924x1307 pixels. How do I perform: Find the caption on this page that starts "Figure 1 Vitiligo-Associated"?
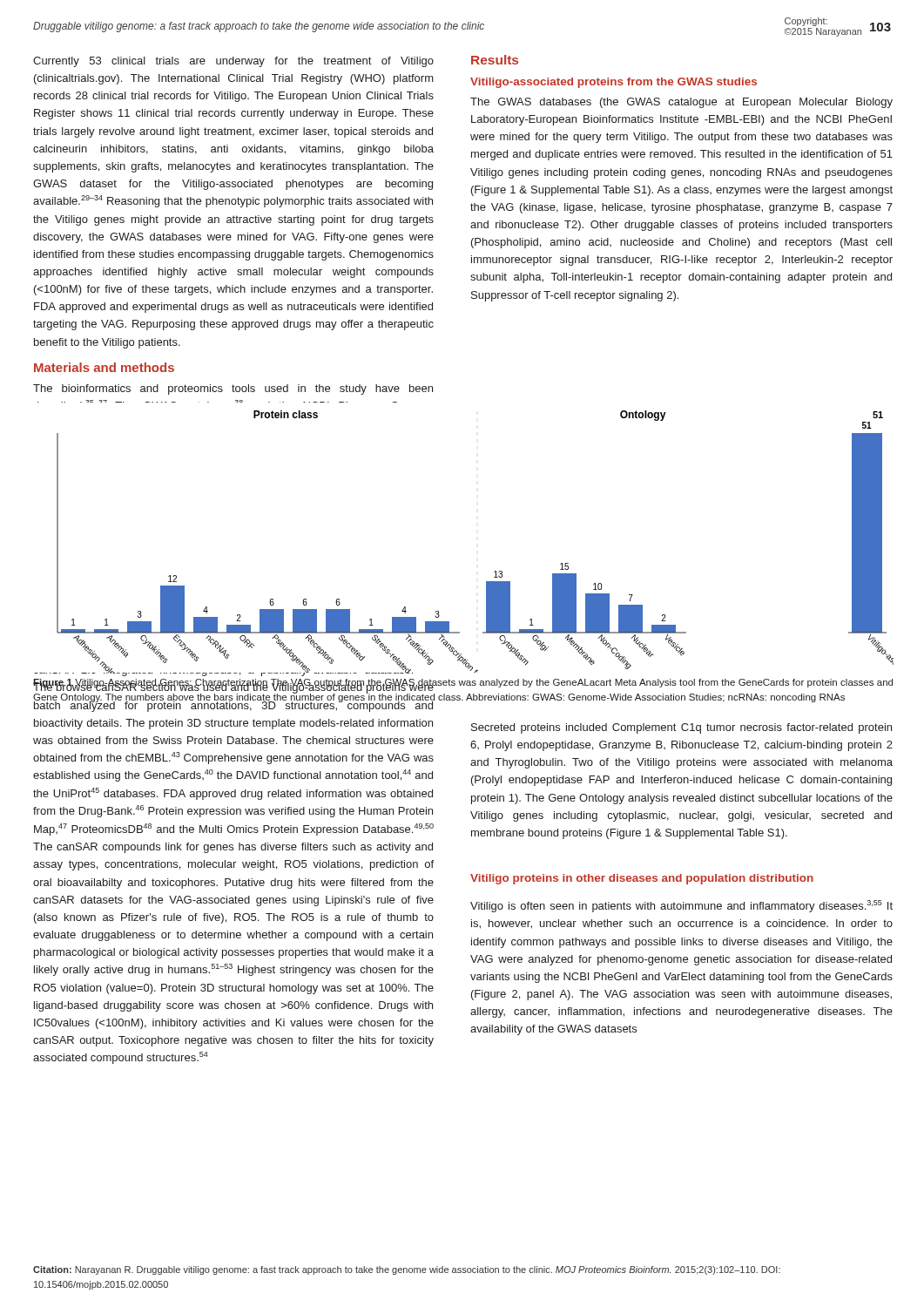pos(463,690)
